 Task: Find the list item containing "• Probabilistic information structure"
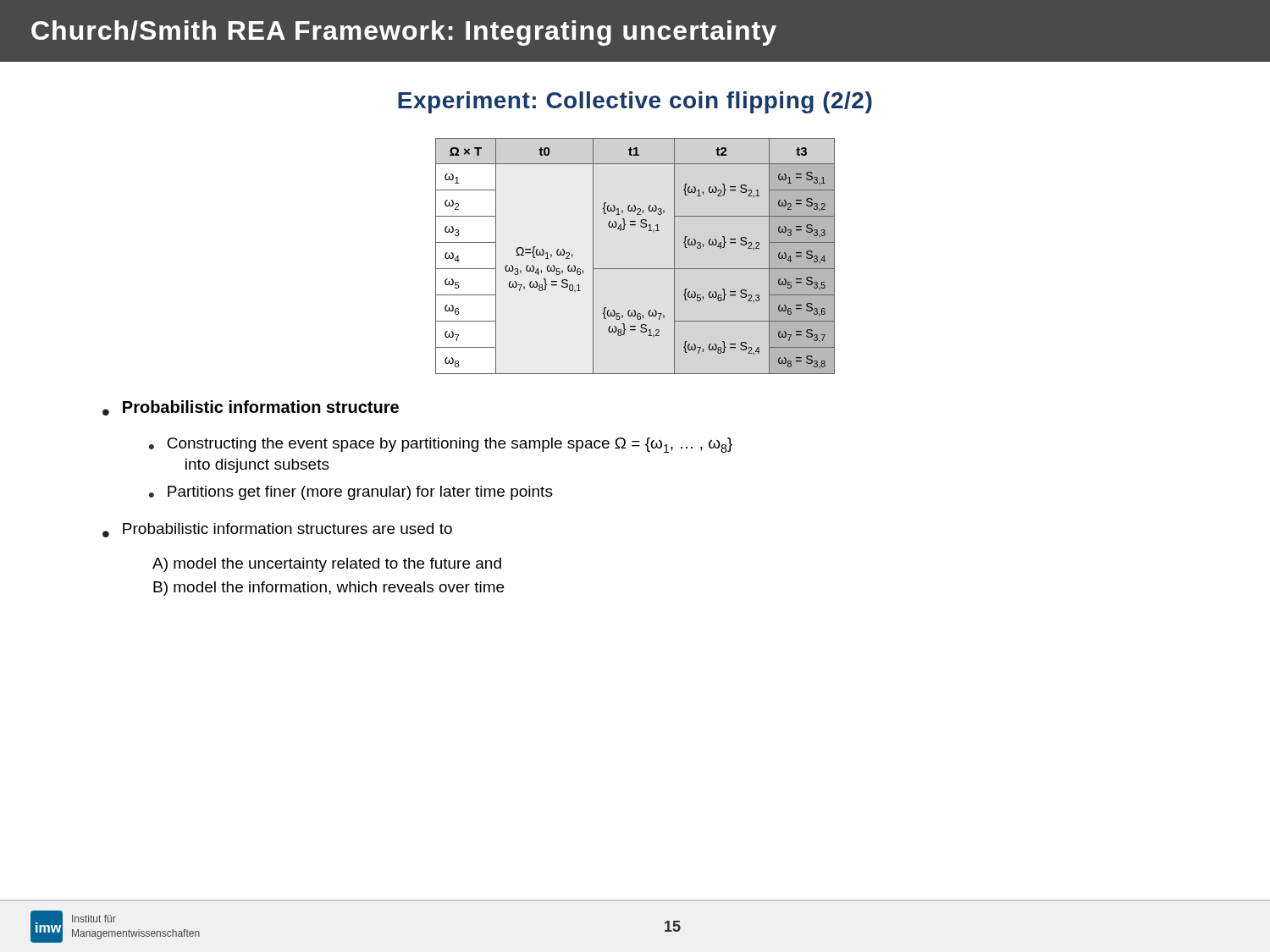click(250, 412)
